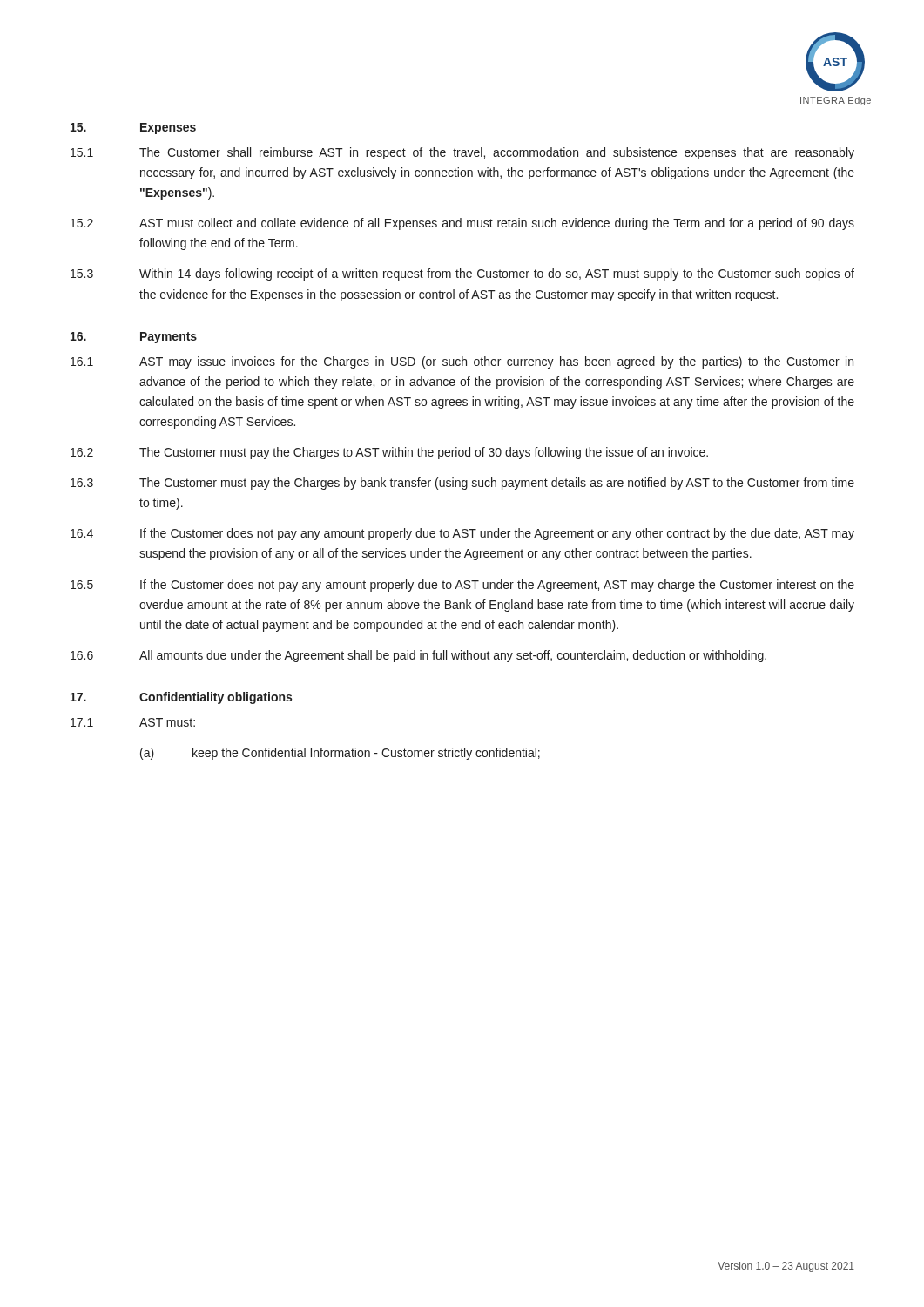The height and width of the screenshot is (1307, 924).
Task: Navigate to the text starting "17. Confidentiality obligations"
Action: [x=181, y=697]
